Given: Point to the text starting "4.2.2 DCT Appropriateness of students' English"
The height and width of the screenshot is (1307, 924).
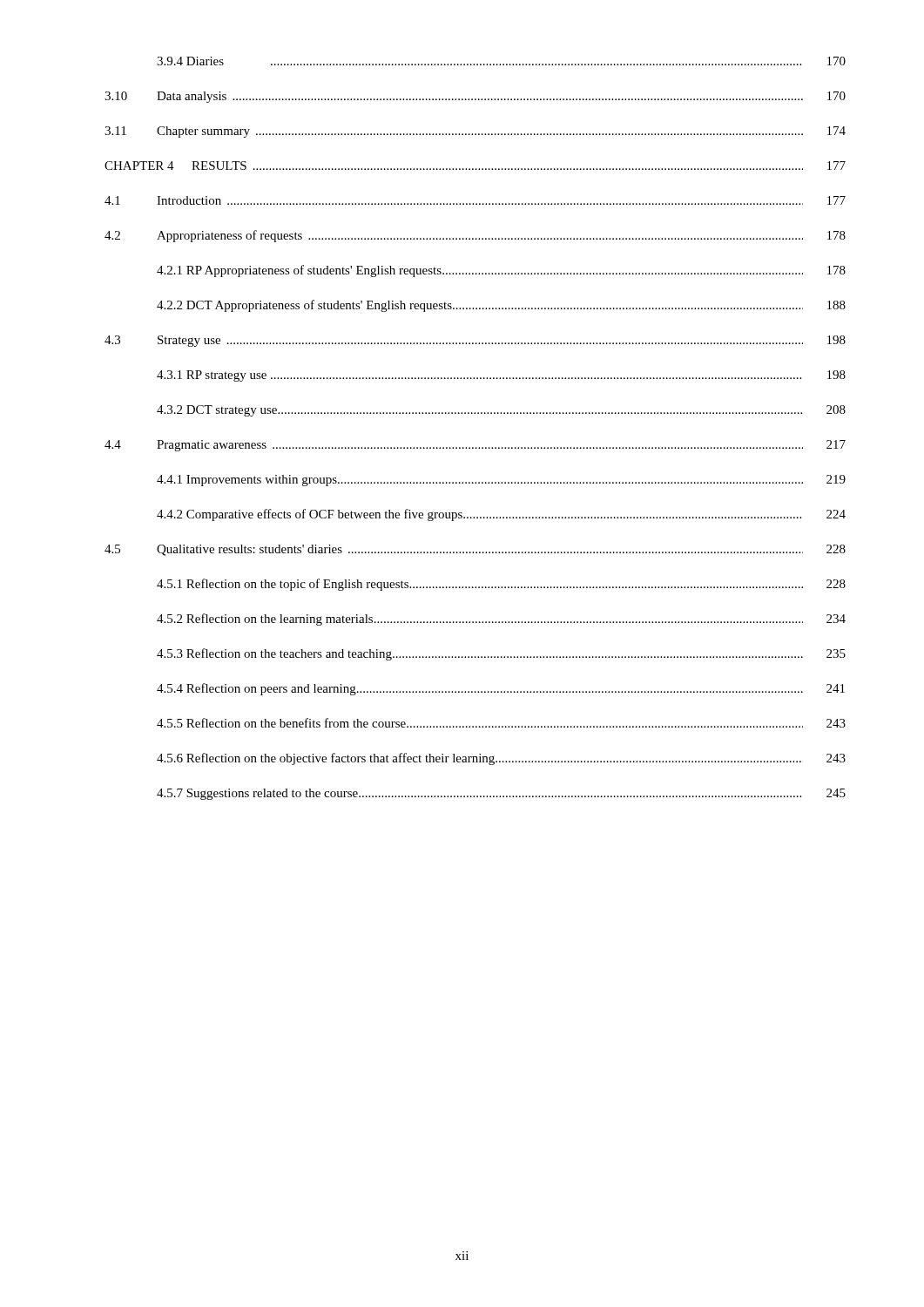Looking at the screenshot, I should (501, 306).
